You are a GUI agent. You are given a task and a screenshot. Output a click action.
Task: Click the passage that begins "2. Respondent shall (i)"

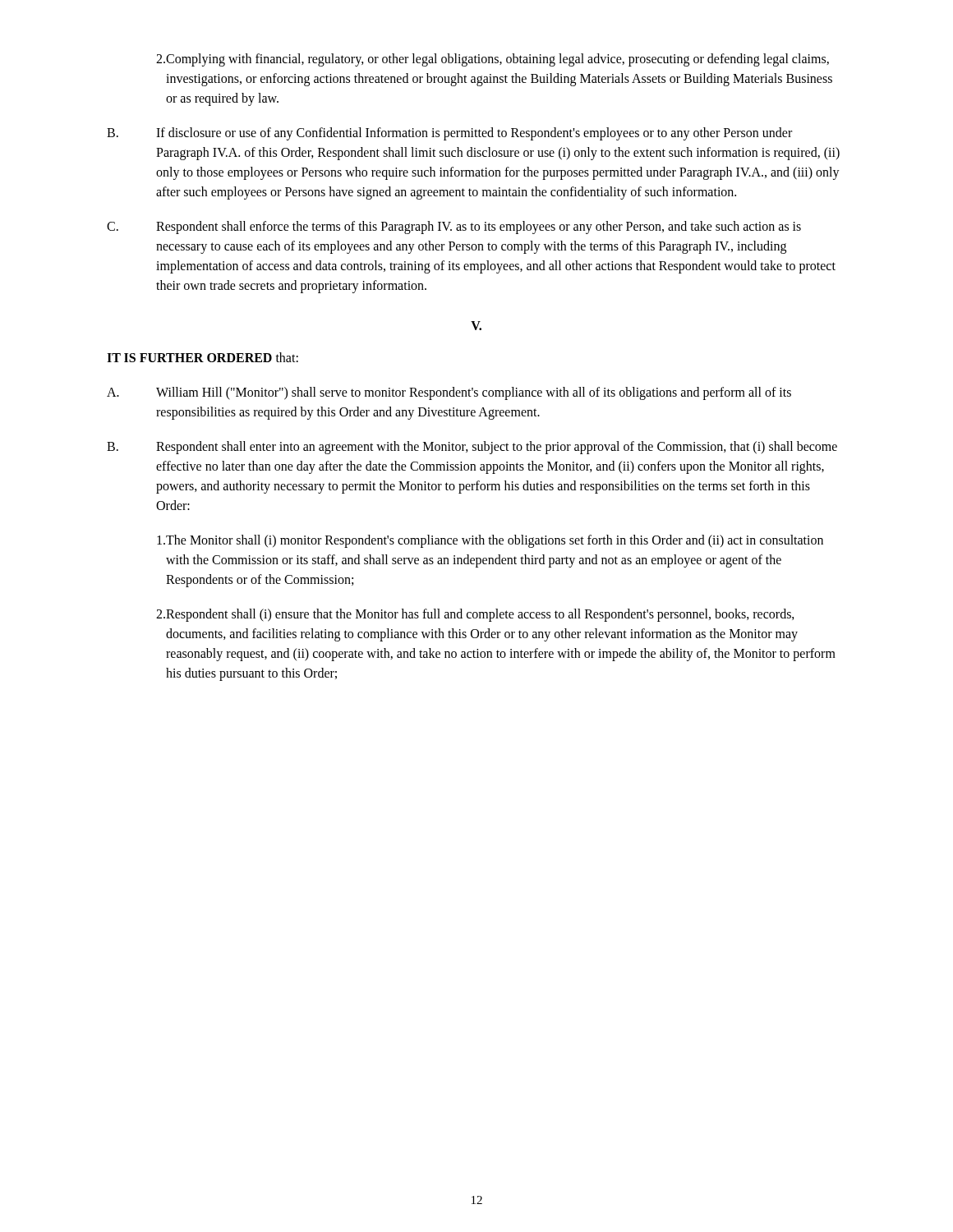click(x=476, y=644)
